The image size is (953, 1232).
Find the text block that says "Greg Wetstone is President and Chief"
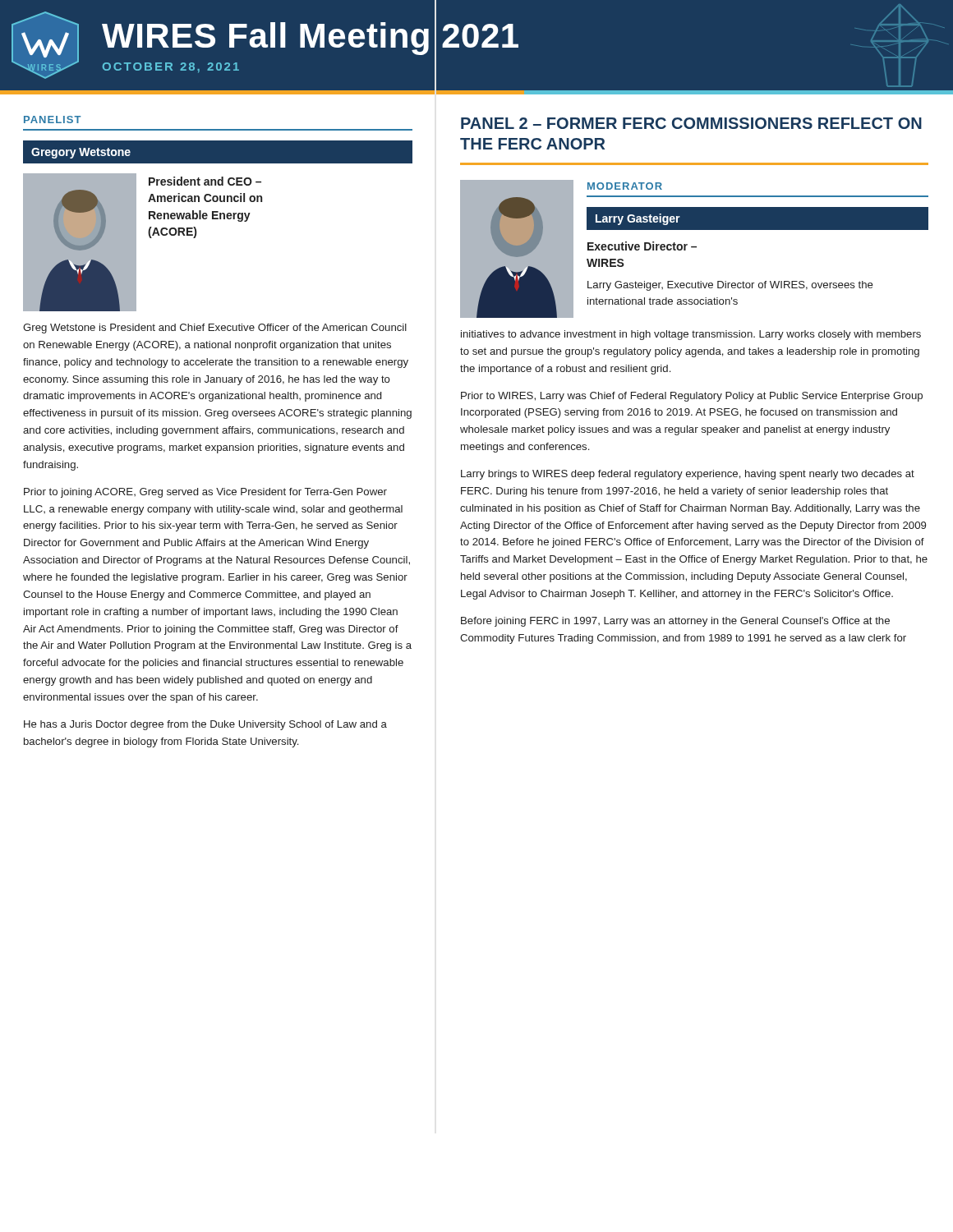[218, 396]
